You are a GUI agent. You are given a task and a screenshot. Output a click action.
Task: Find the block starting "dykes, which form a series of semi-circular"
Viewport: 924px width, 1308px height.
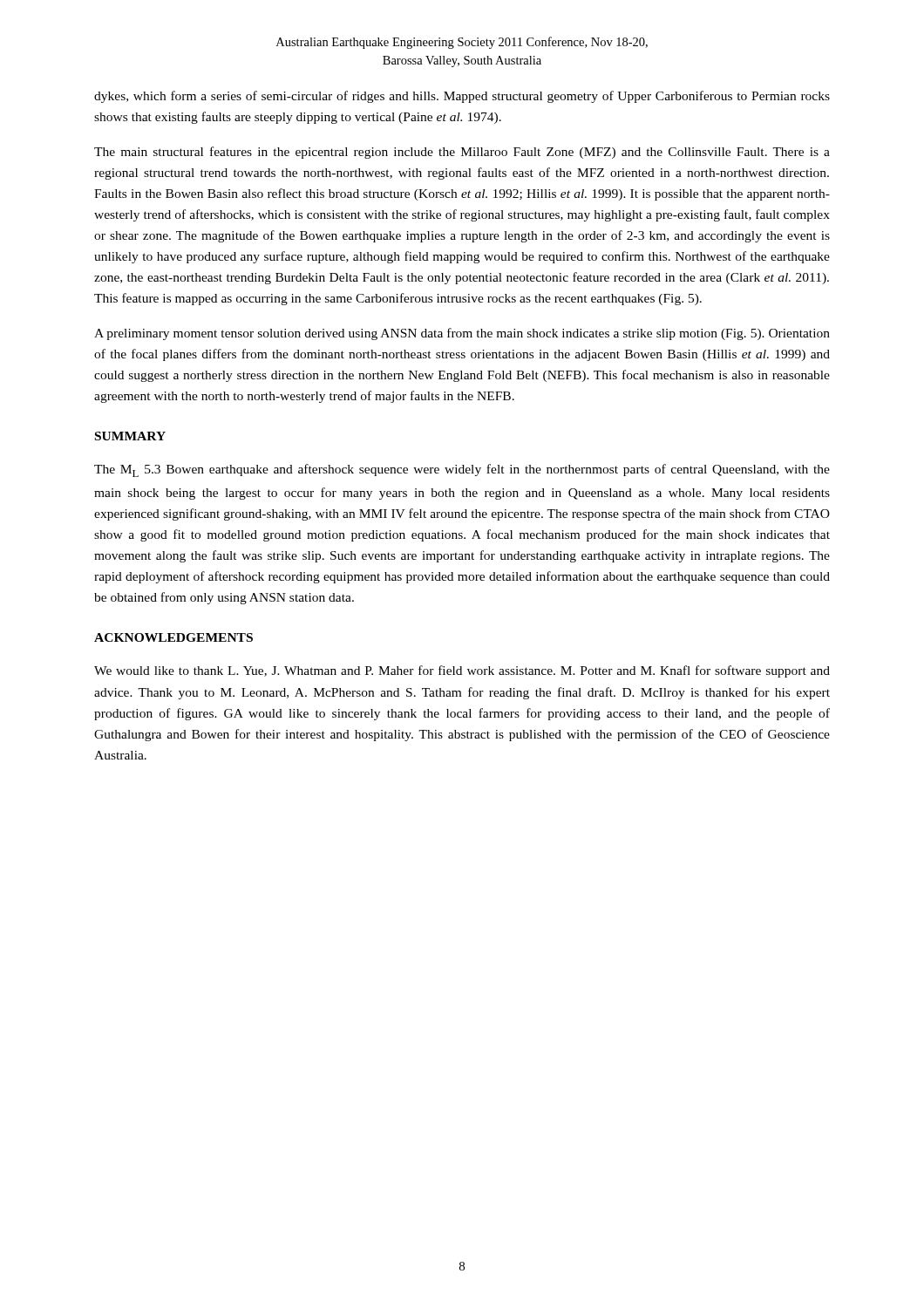click(462, 106)
